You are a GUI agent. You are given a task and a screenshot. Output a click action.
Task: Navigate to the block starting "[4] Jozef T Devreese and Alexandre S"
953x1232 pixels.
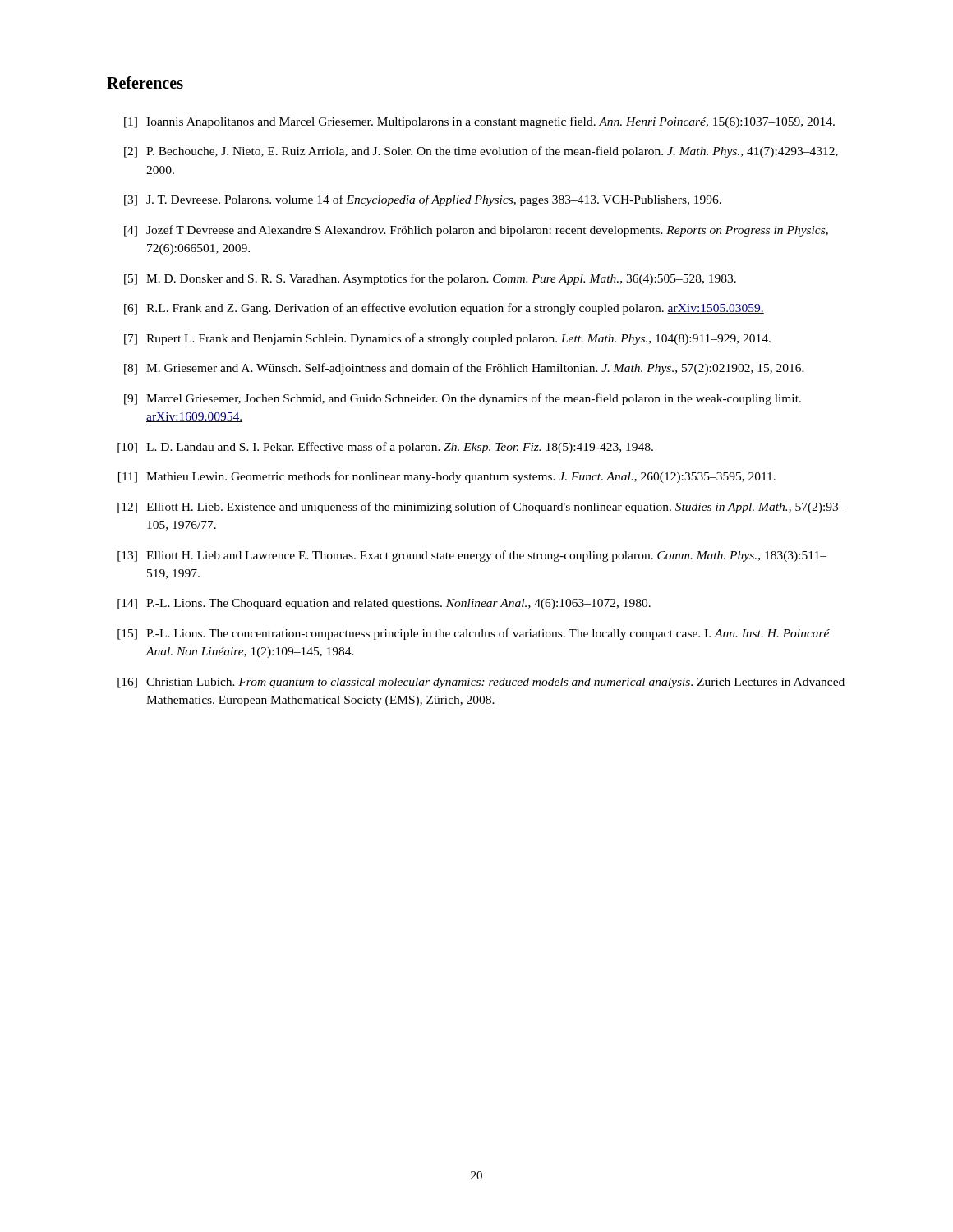click(476, 239)
